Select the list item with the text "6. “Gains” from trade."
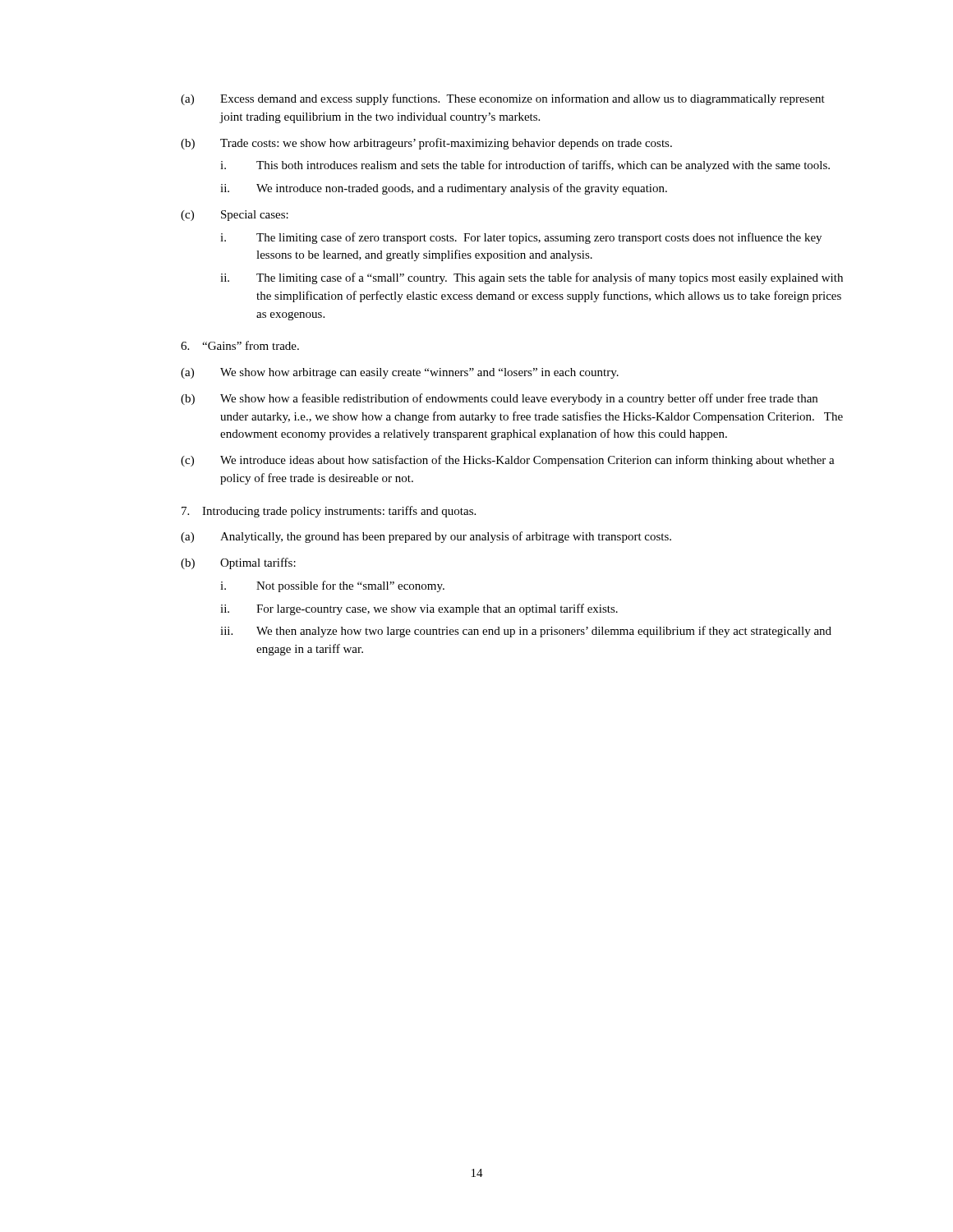 240,347
